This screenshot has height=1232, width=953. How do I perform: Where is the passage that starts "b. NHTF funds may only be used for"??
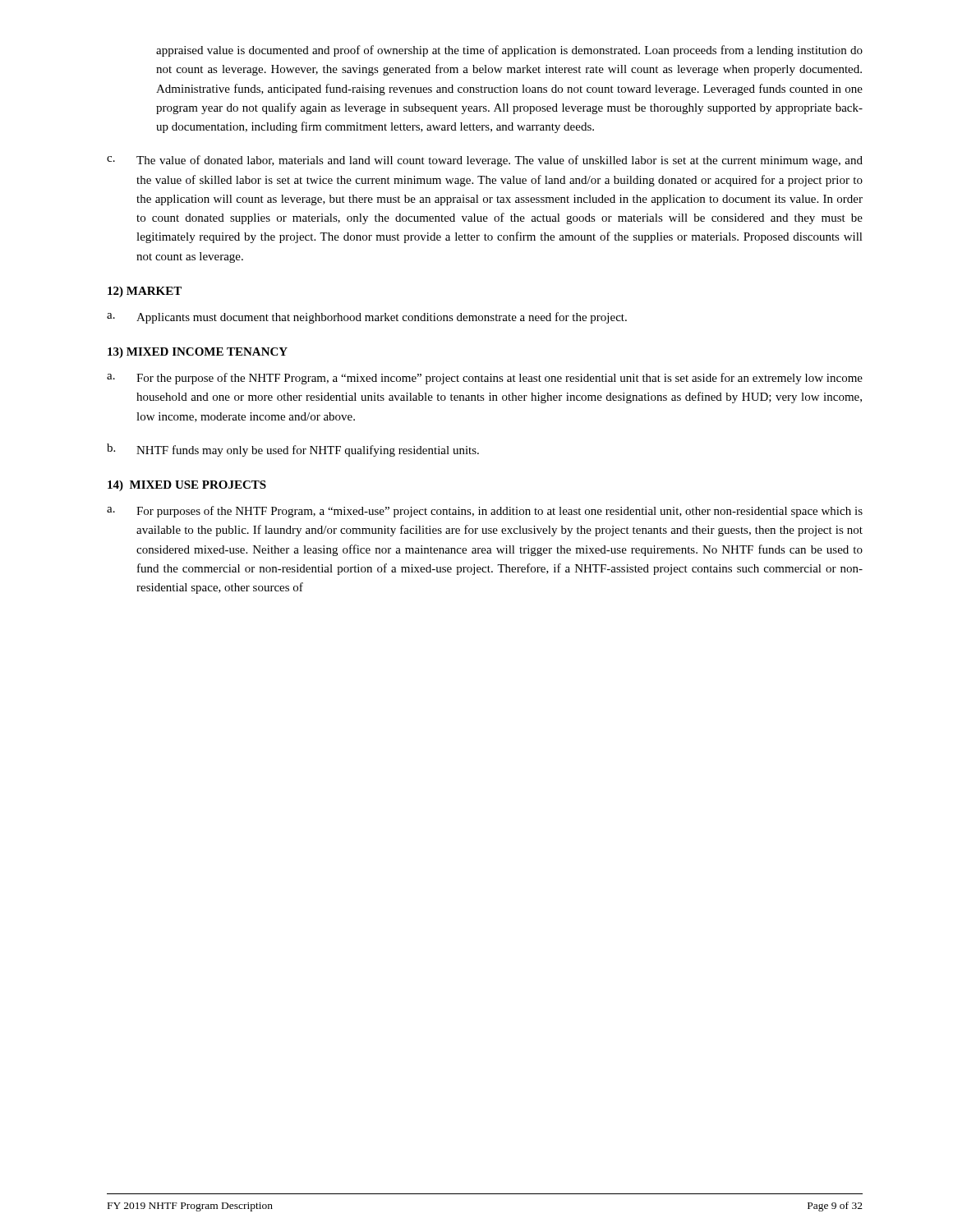pos(485,450)
